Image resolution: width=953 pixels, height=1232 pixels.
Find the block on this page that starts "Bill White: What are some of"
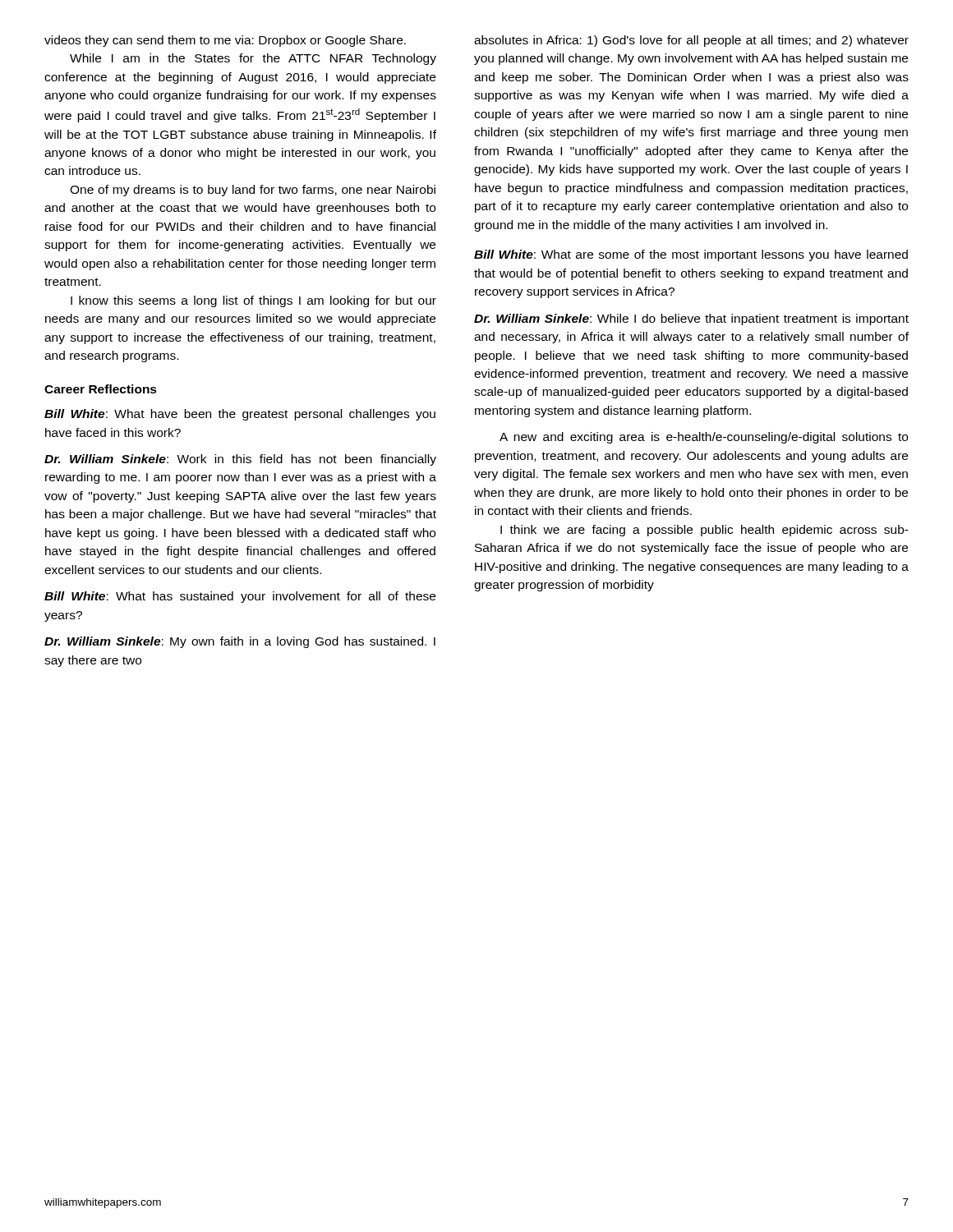point(691,273)
